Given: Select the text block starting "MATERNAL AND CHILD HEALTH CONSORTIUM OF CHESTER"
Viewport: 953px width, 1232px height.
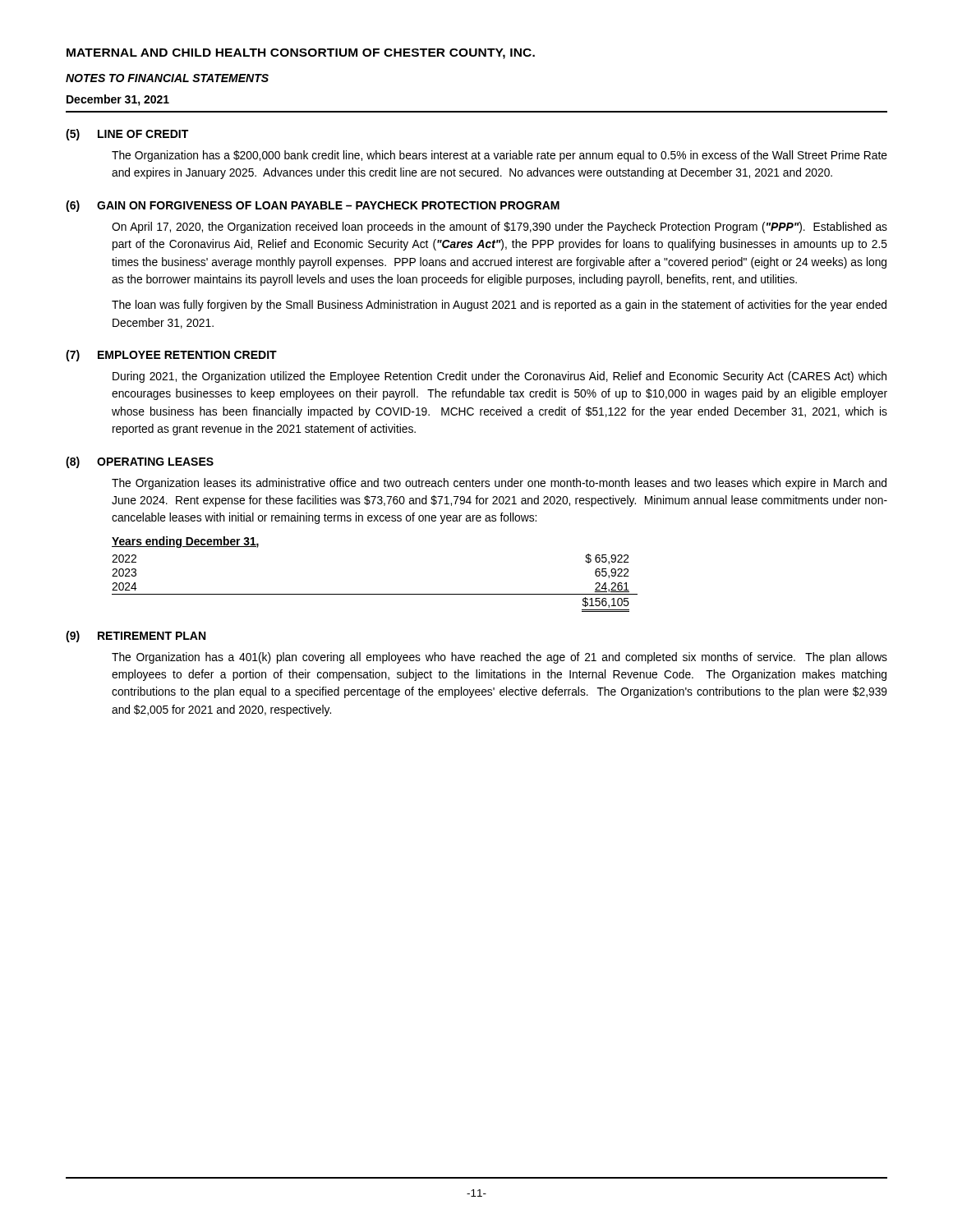Looking at the screenshot, I should point(301,52).
